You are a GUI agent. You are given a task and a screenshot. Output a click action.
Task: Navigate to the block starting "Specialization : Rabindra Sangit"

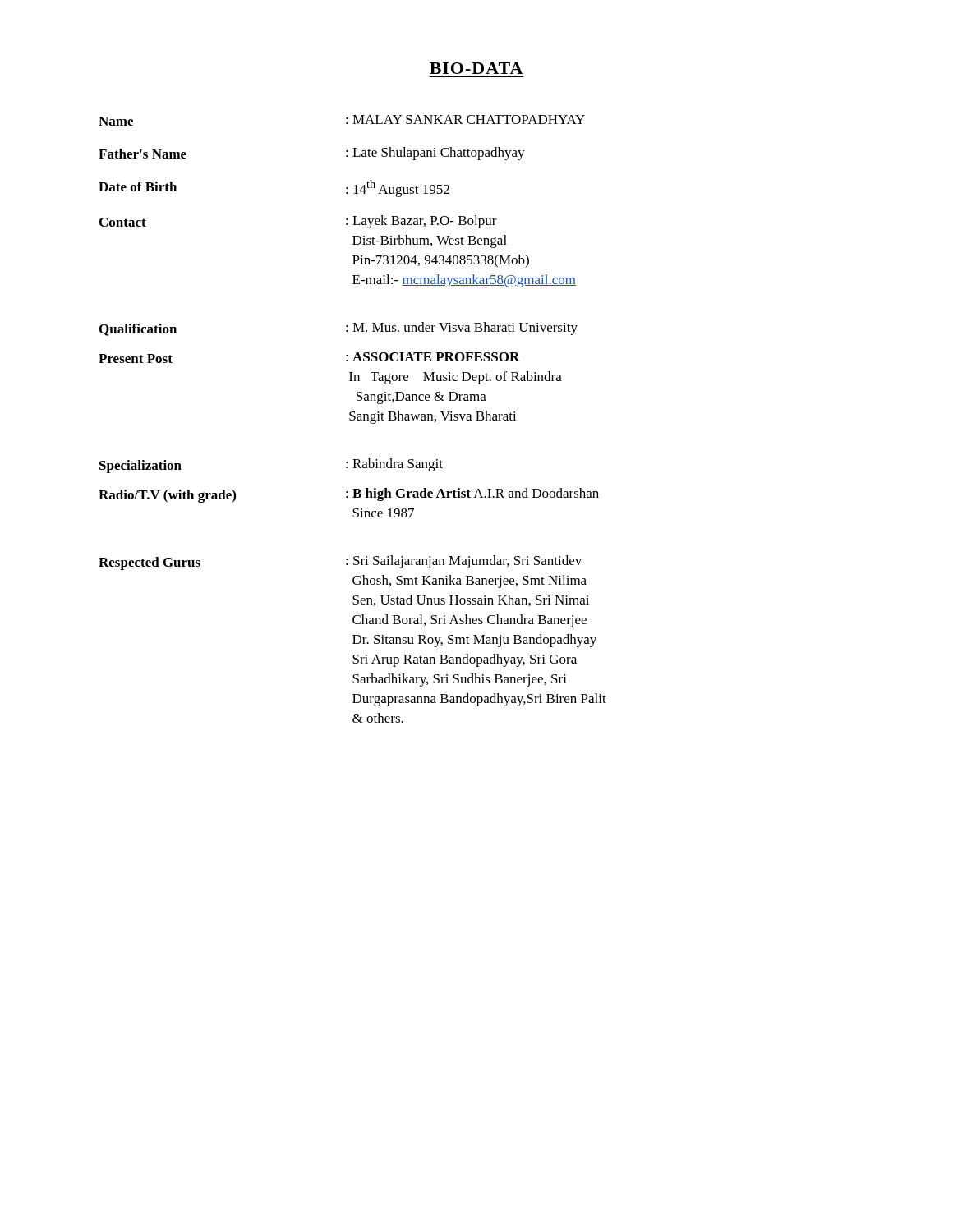pos(136,465)
